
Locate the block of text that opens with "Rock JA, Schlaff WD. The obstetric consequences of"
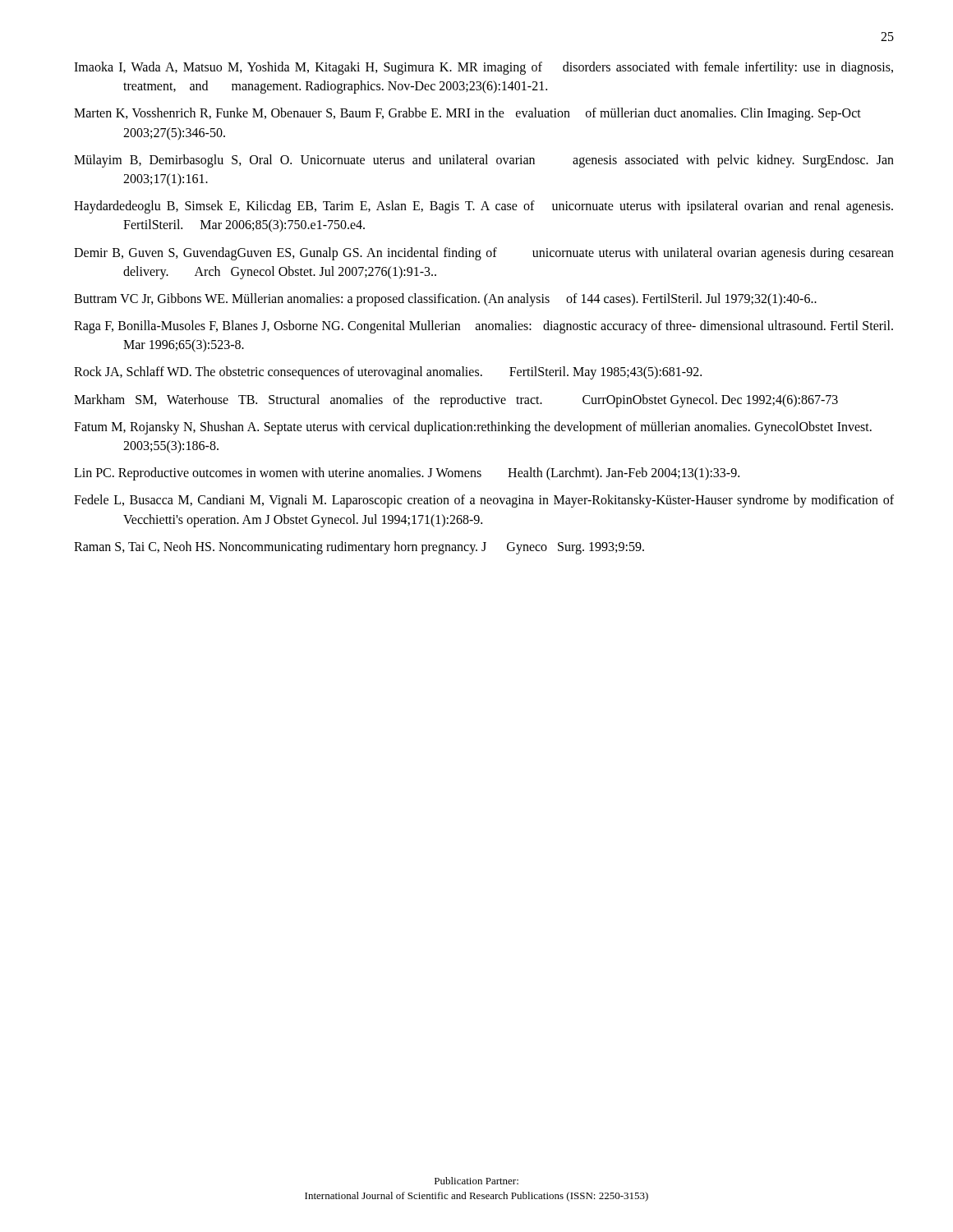(x=388, y=372)
